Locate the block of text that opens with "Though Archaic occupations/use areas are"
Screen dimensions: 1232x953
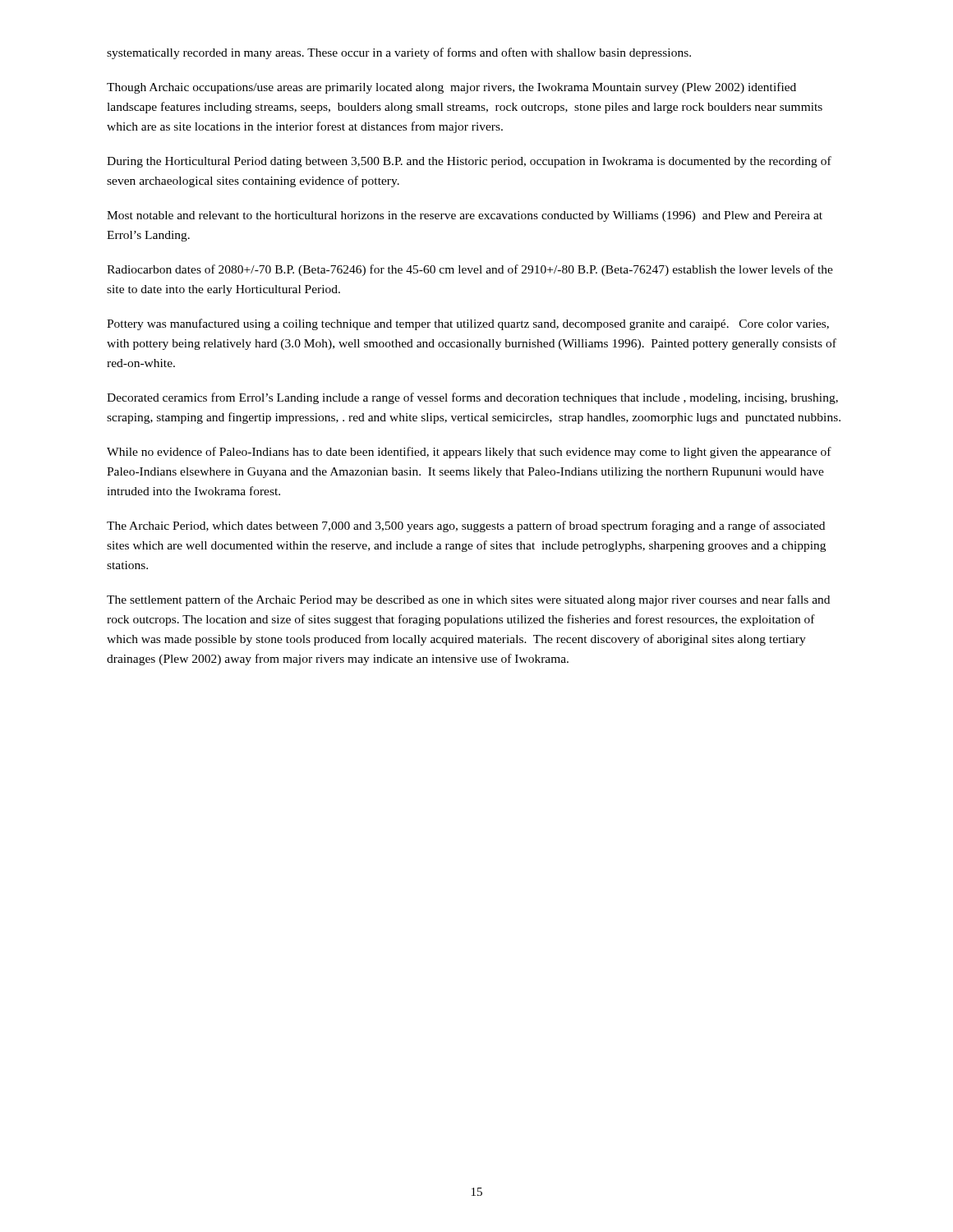click(x=465, y=106)
